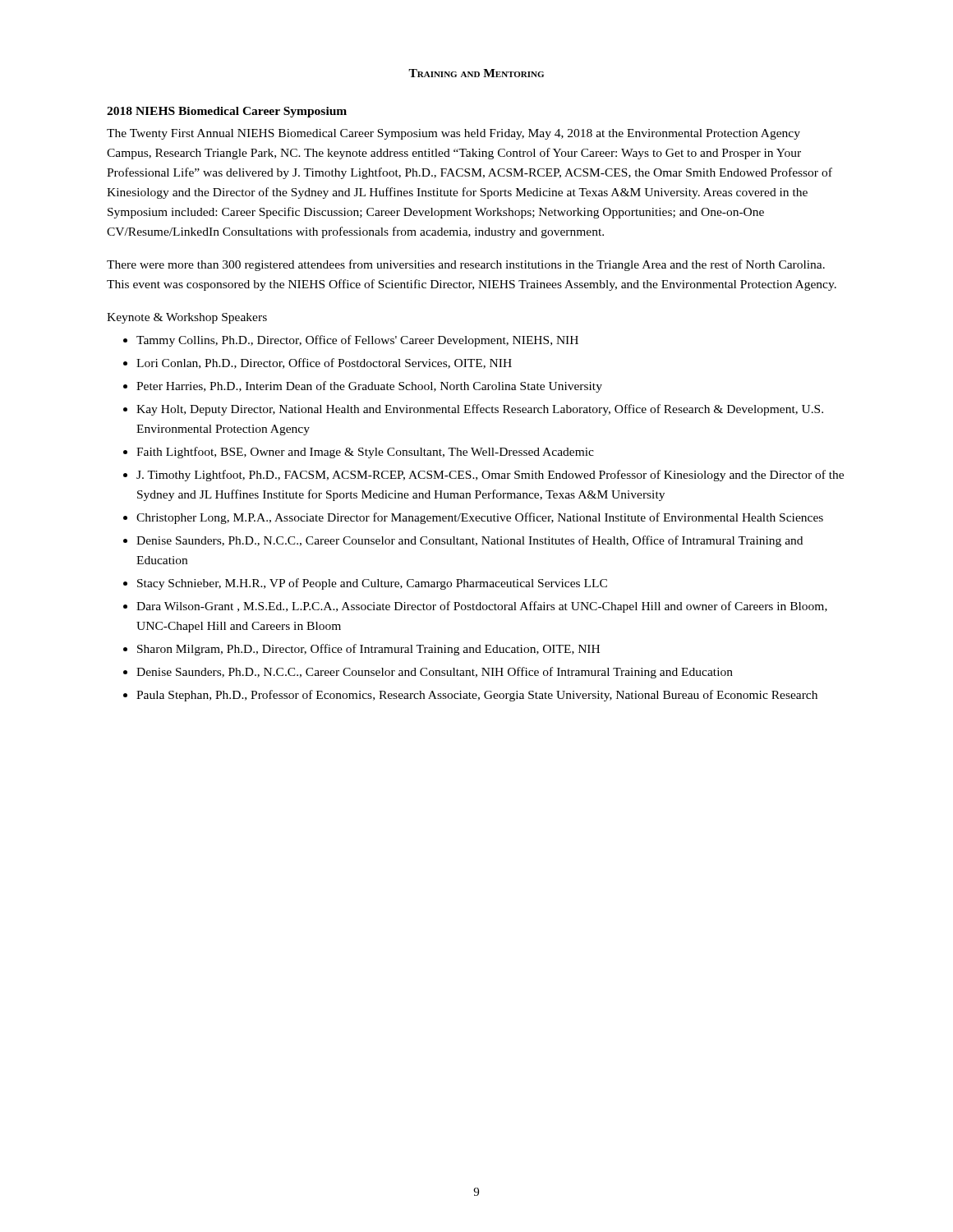The image size is (953, 1232).
Task: Select the list item that says "J. Timothy Lightfoot, Ph.D.,"
Action: 490,484
